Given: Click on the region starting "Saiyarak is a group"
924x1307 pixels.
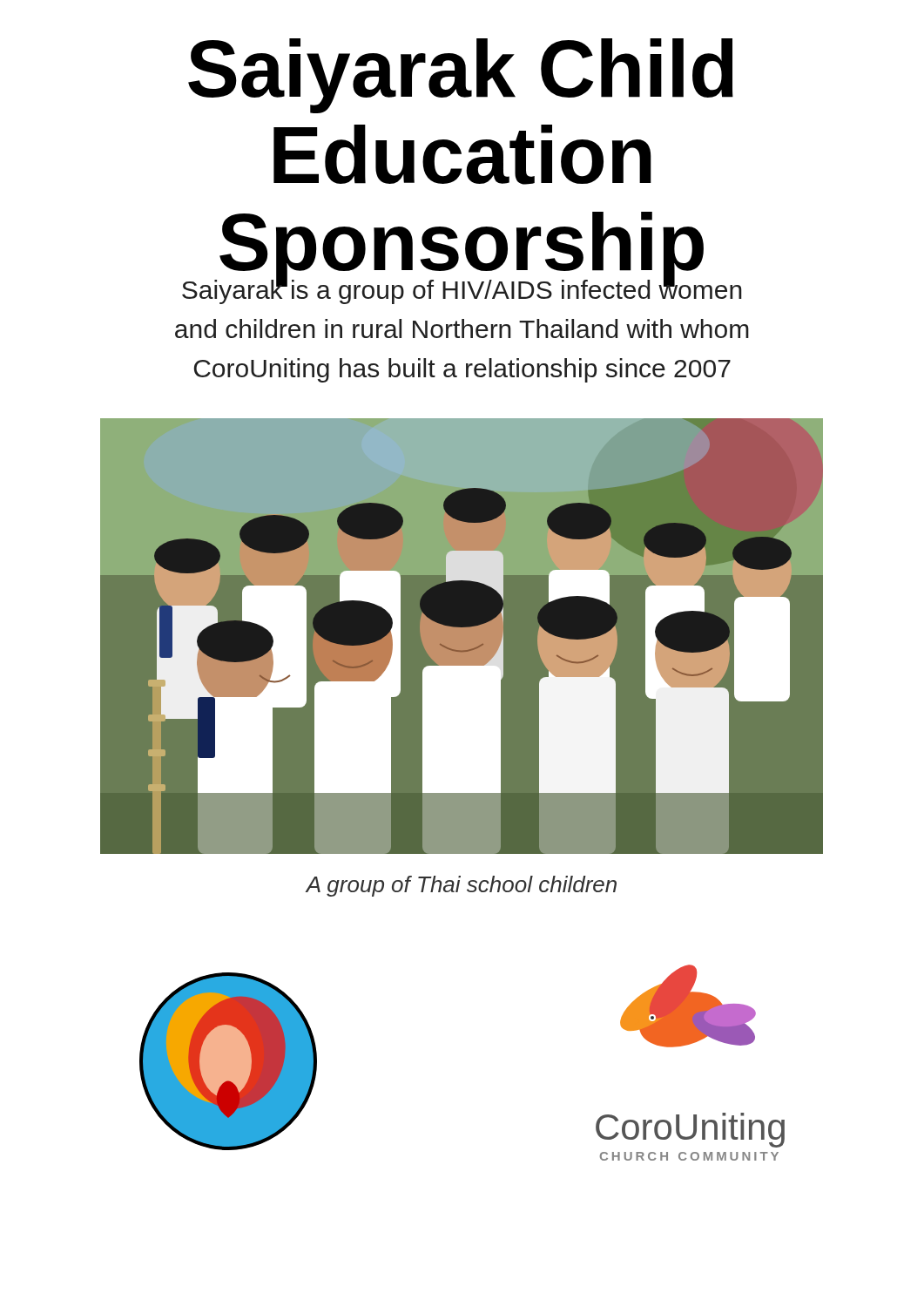Looking at the screenshot, I should tap(462, 329).
